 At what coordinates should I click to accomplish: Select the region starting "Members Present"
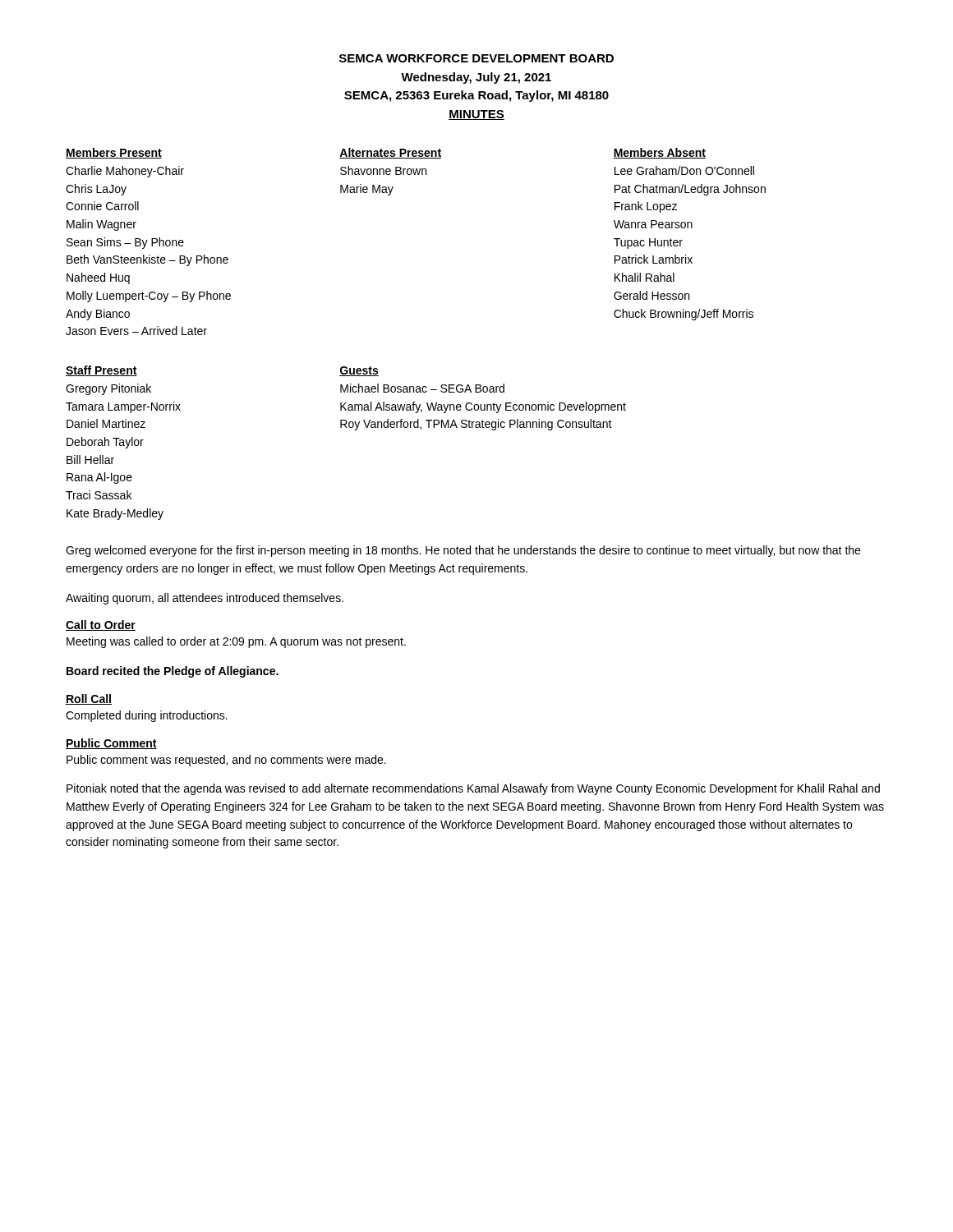pos(114,153)
